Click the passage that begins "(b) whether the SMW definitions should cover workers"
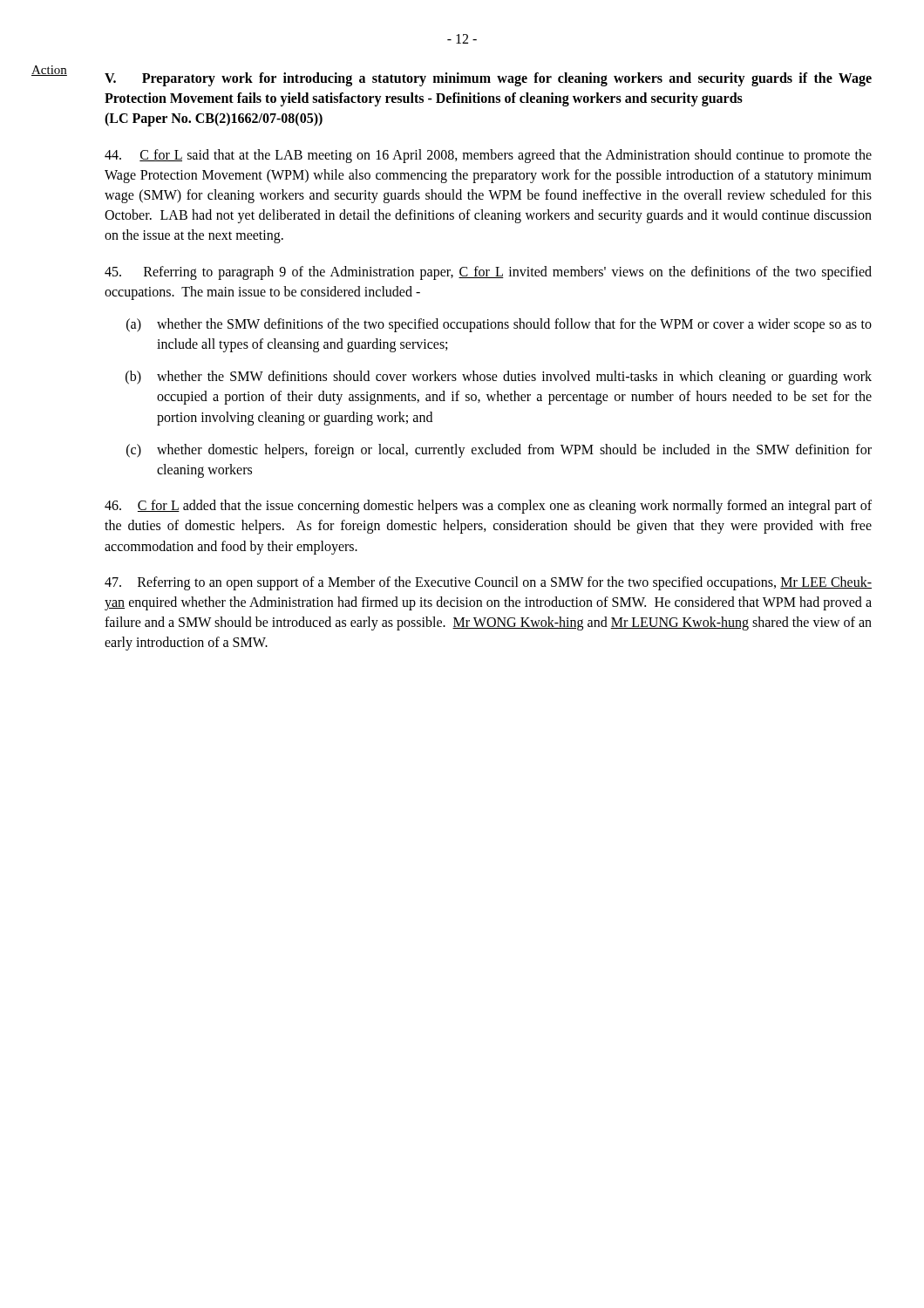 (x=488, y=397)
